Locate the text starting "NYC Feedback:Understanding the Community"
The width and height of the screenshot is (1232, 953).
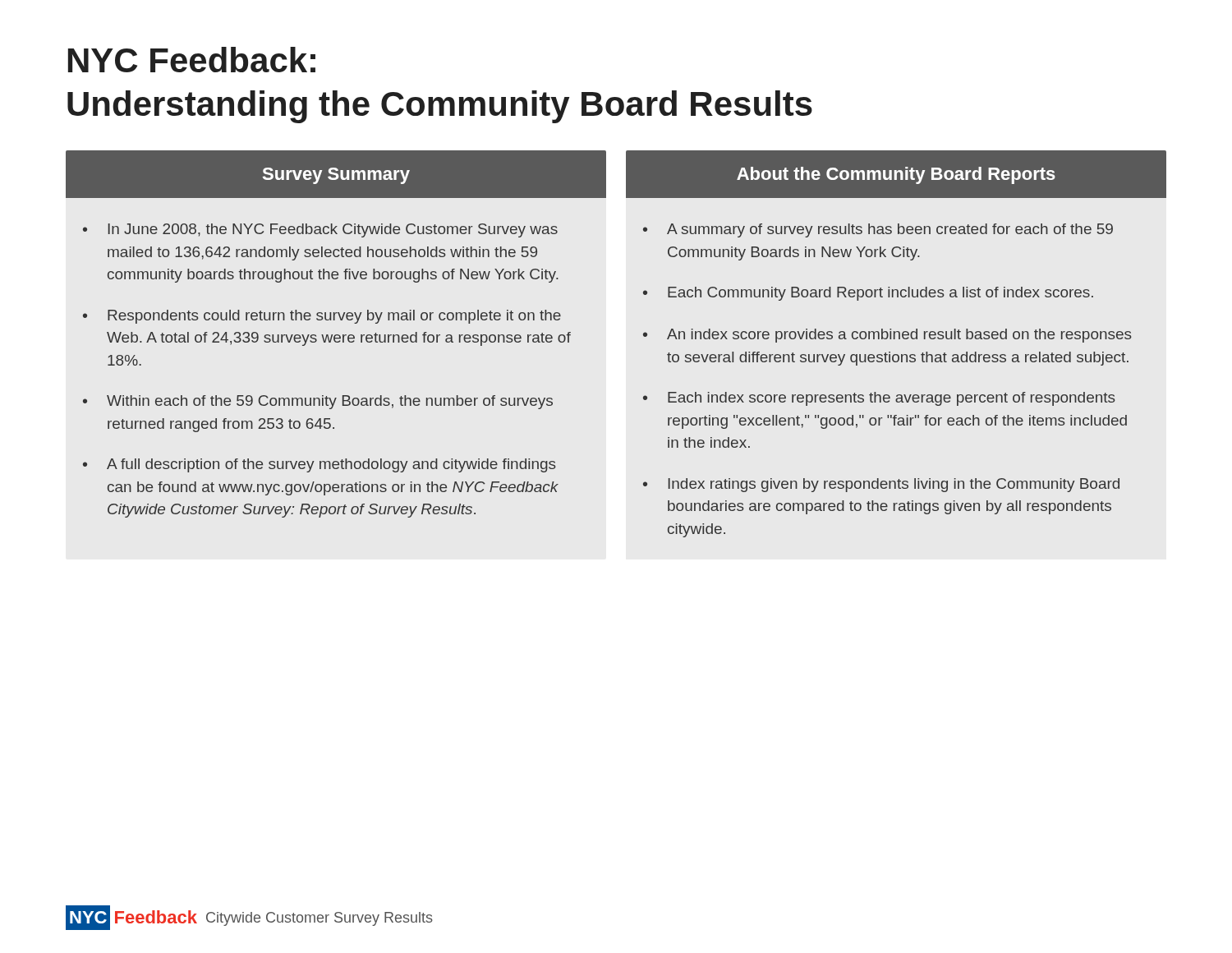616,83
